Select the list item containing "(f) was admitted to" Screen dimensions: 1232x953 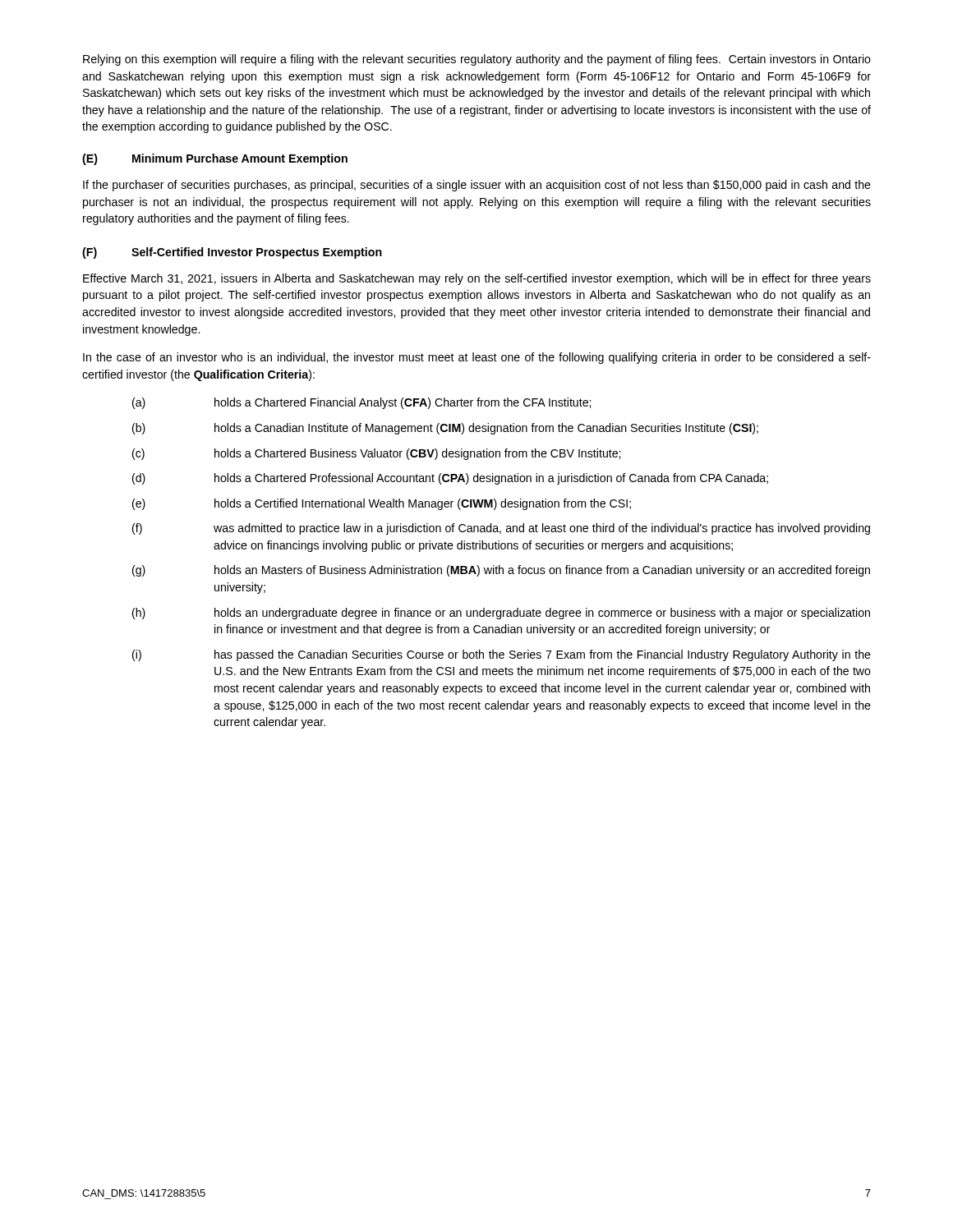point(476,537)
